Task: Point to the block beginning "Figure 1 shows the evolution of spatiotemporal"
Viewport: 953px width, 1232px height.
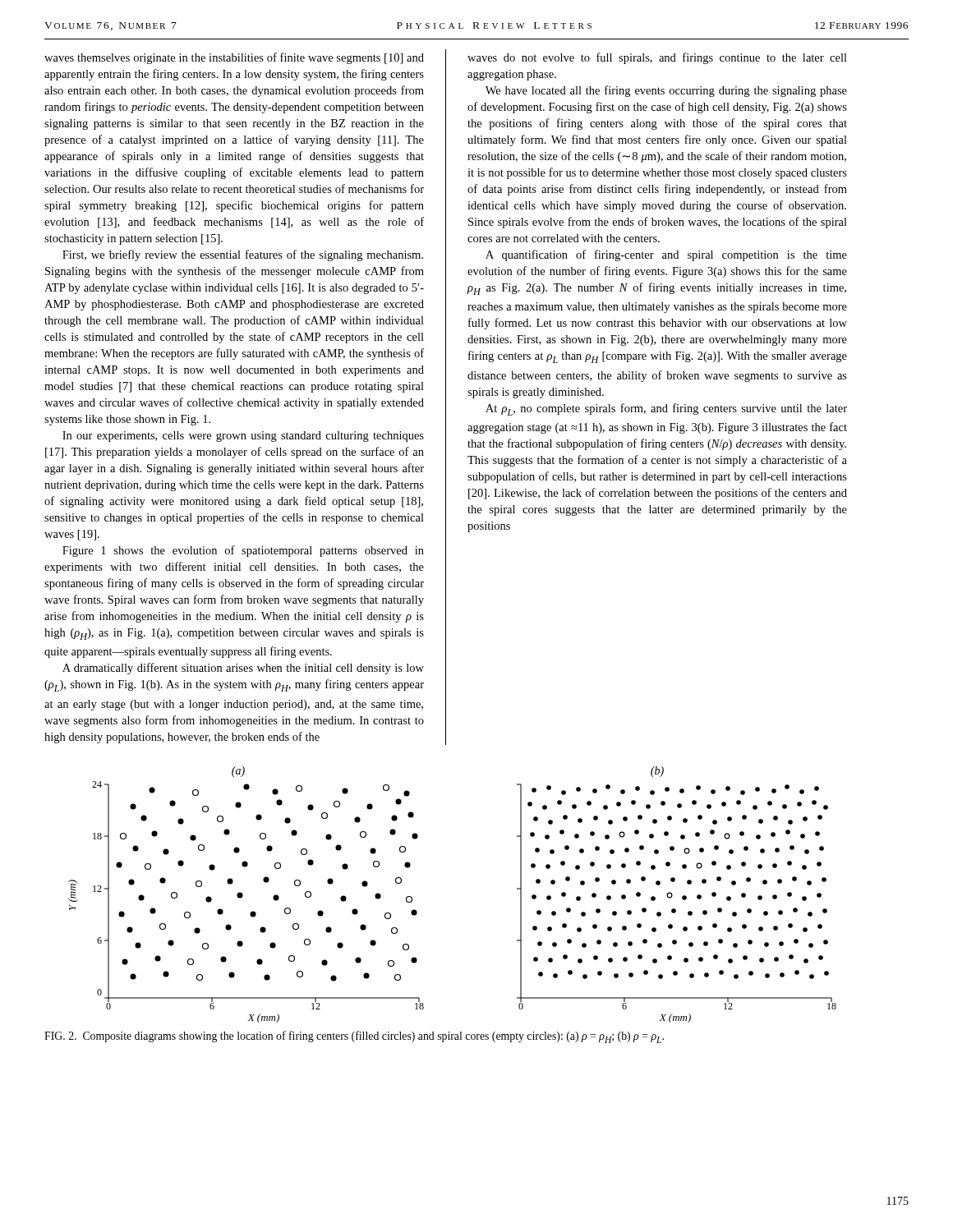Action: click(x=234, y=601)
